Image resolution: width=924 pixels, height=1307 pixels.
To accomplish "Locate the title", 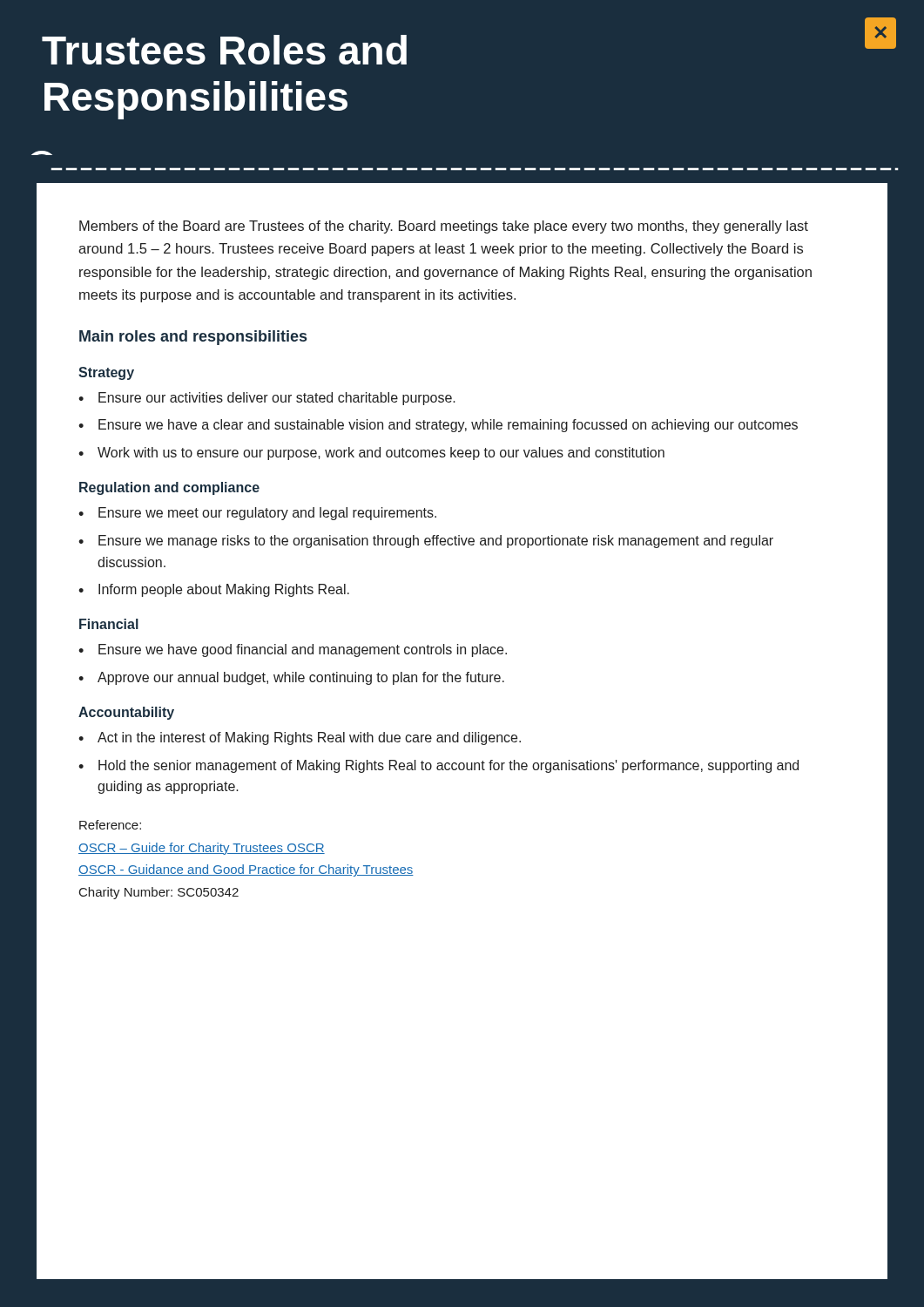I will (462, 74).
